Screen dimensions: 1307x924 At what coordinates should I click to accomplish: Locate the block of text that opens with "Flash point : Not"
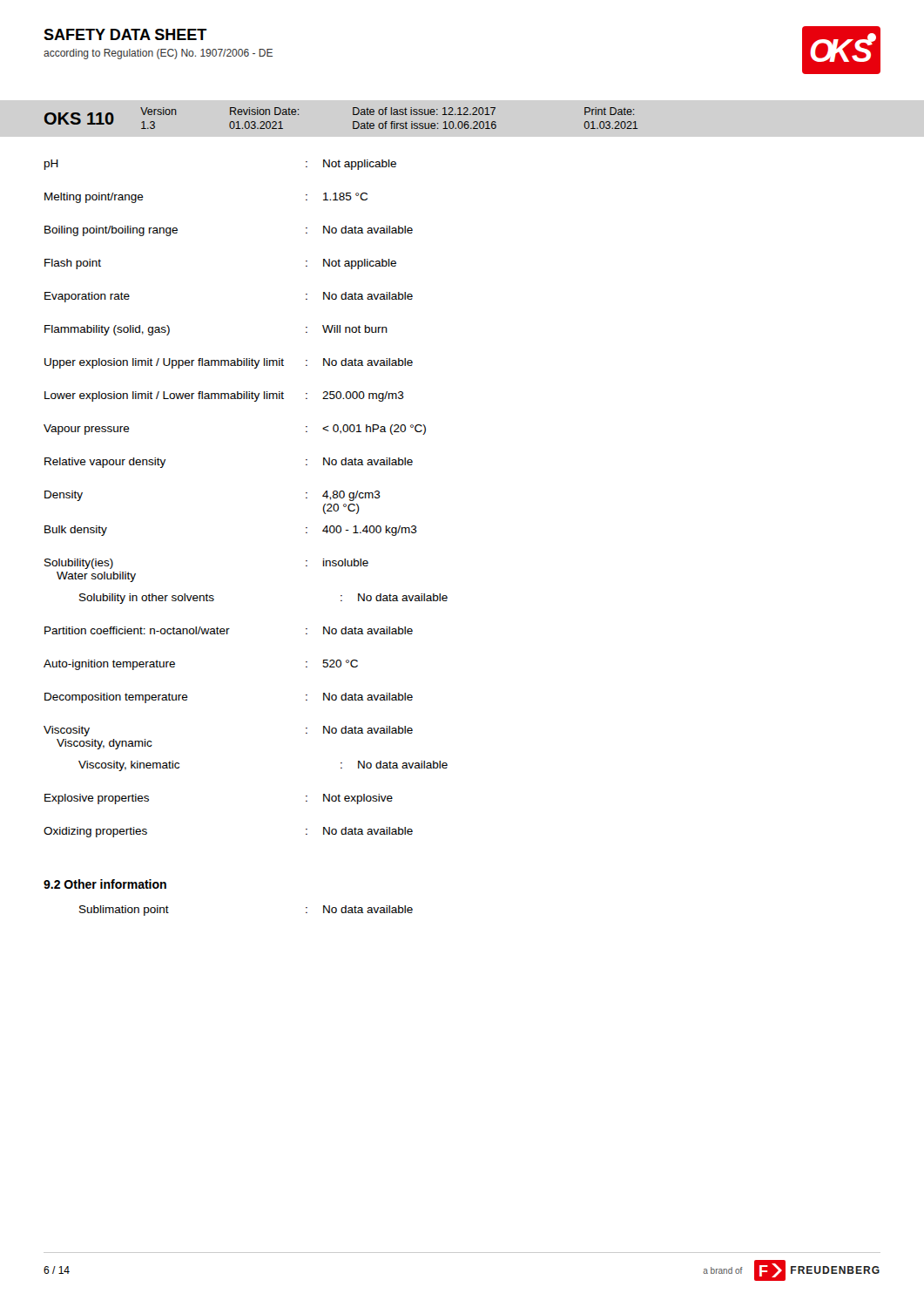(67, 264)
